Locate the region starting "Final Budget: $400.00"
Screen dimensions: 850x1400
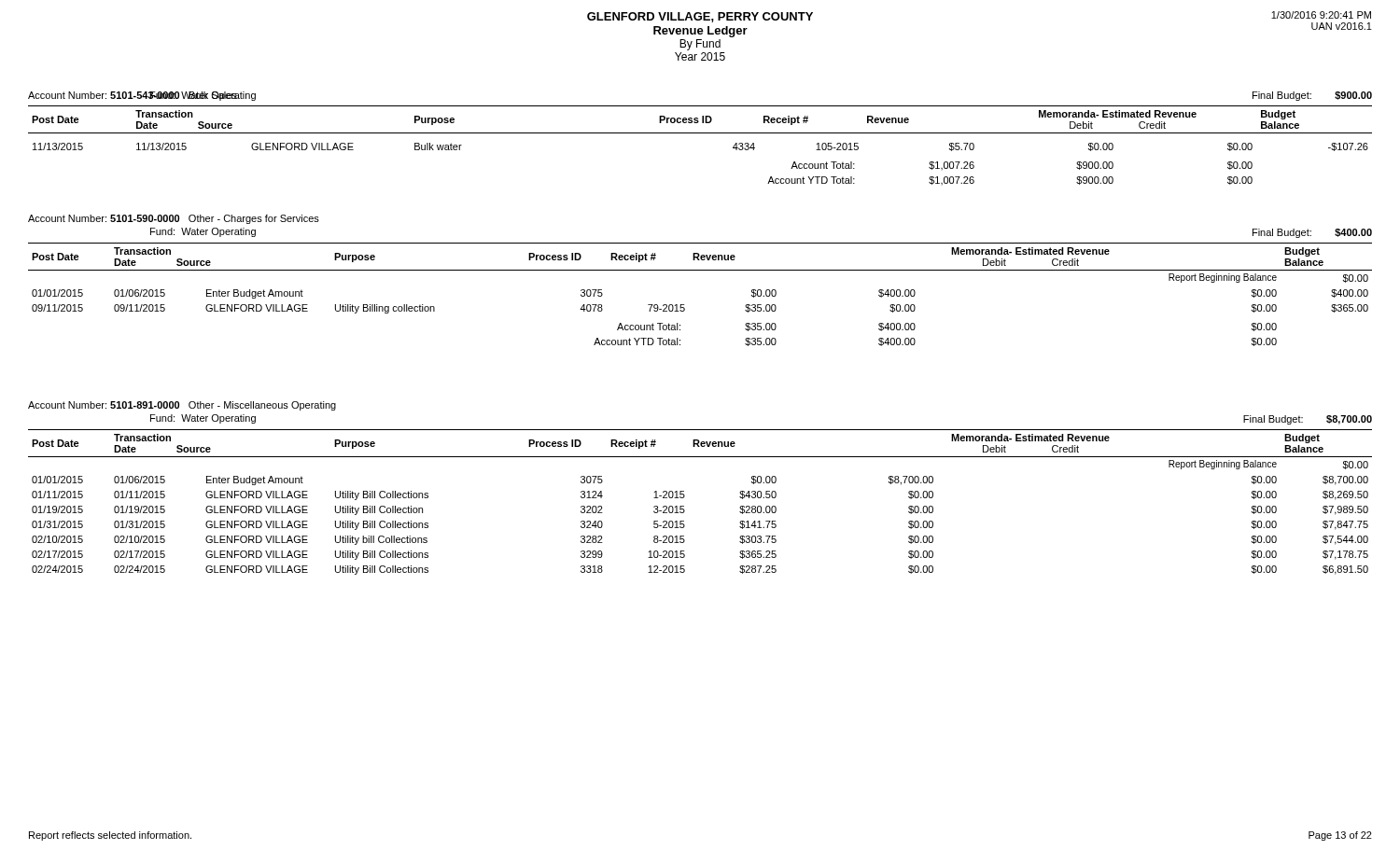coord(1312,232)
